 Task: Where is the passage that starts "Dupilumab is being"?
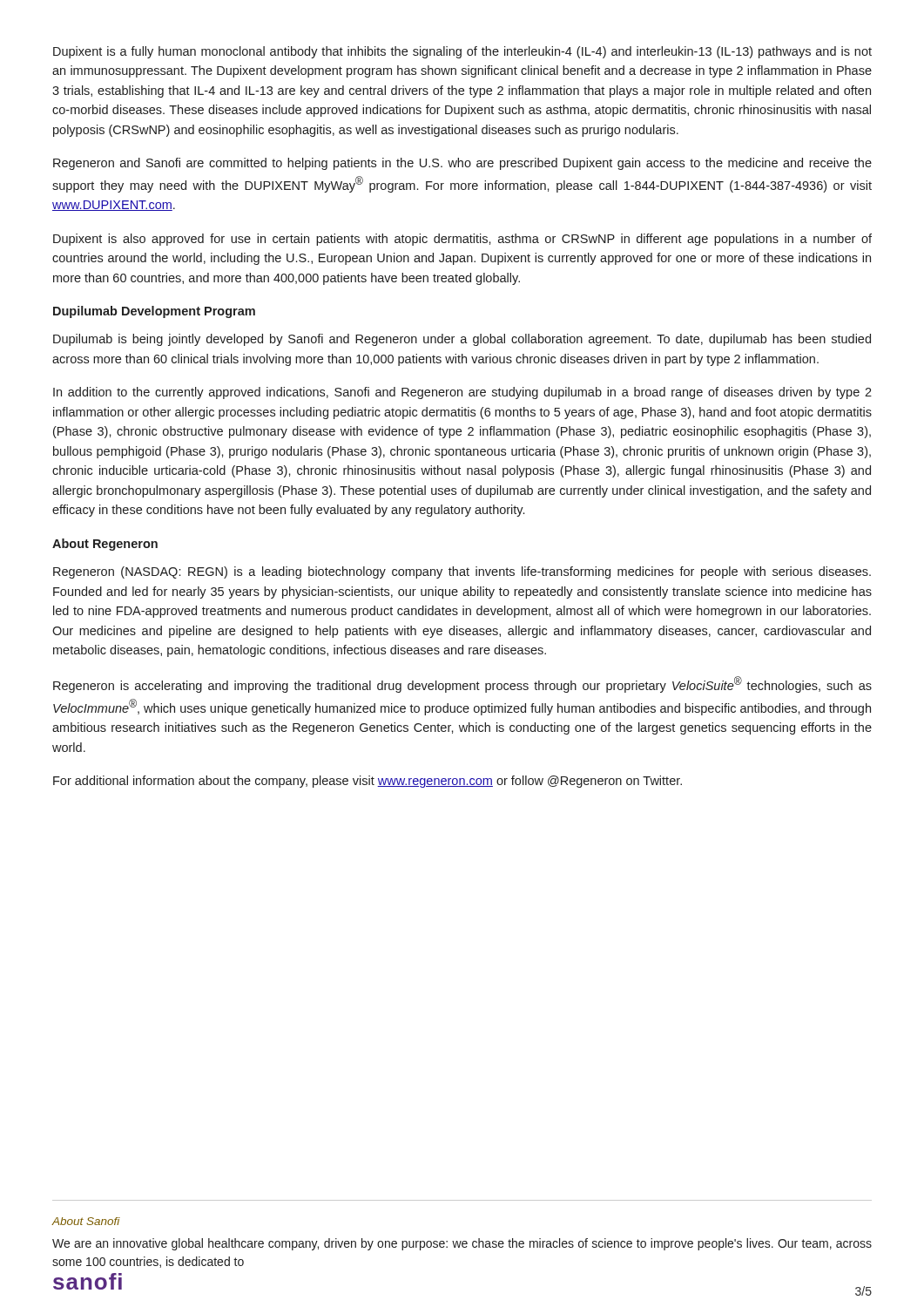[x=462, y=349]
